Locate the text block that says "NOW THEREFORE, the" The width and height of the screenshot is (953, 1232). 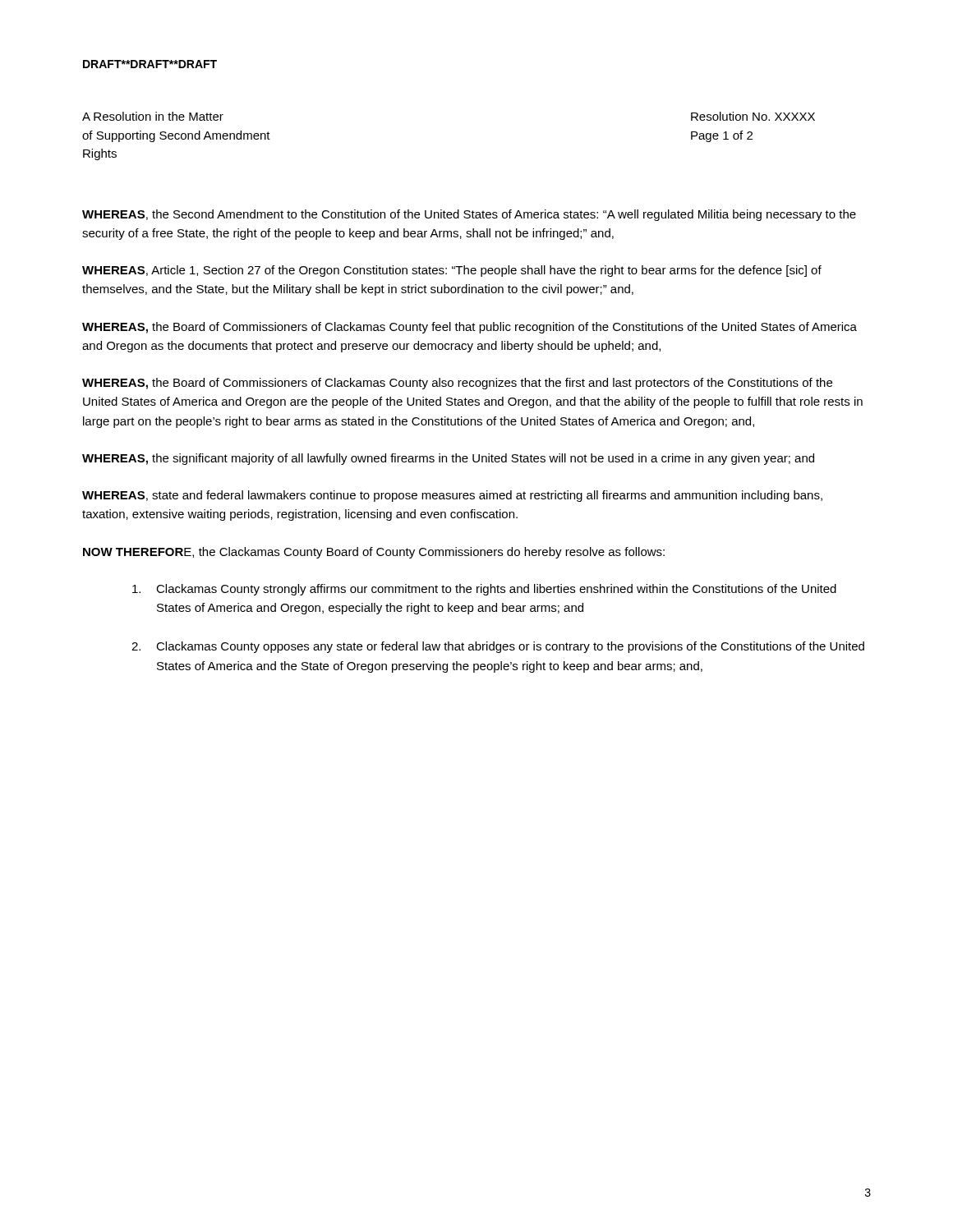[374, 551]
